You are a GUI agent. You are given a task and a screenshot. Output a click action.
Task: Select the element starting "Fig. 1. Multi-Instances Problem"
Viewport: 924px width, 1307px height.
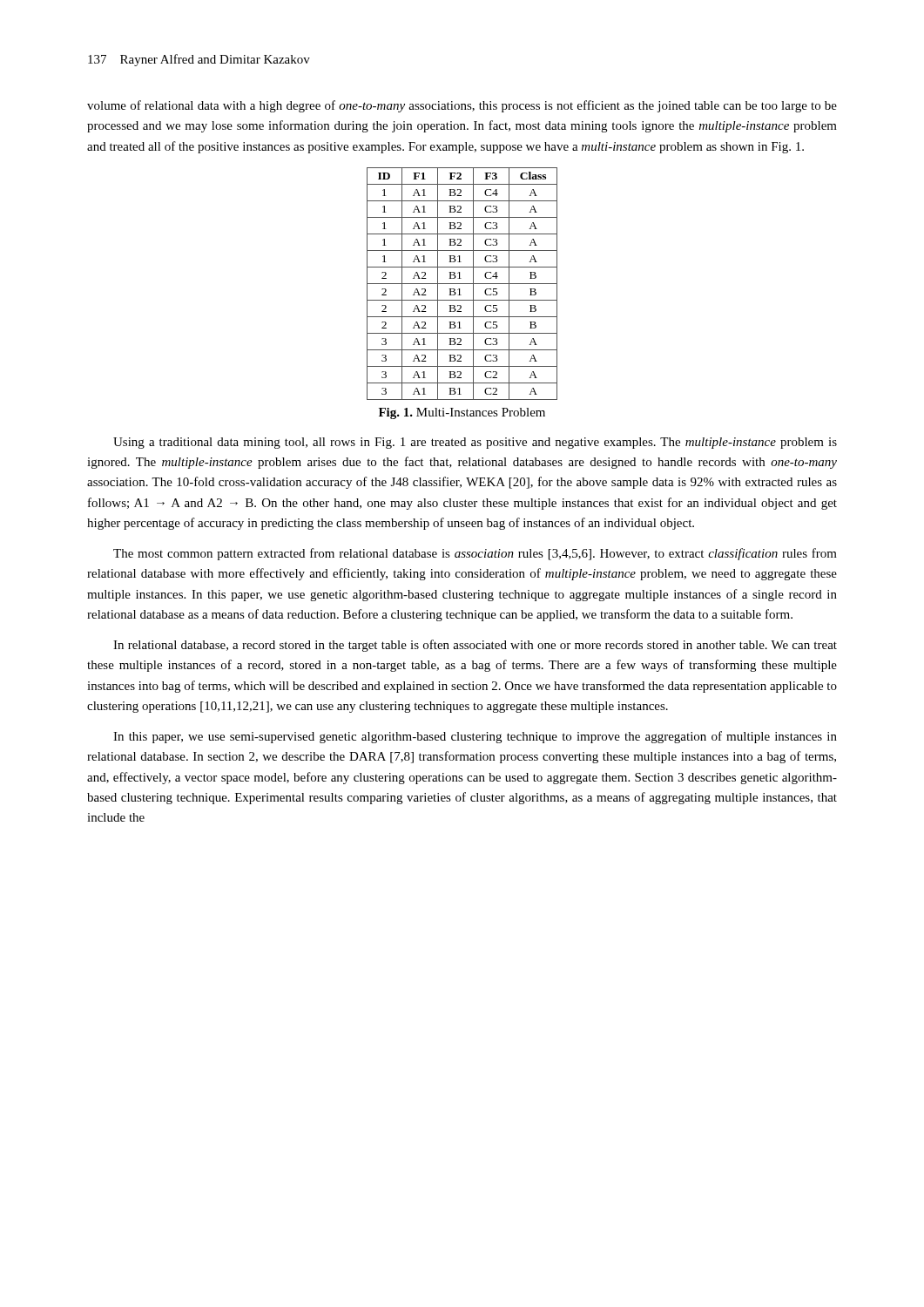click(x=462, y=412)
